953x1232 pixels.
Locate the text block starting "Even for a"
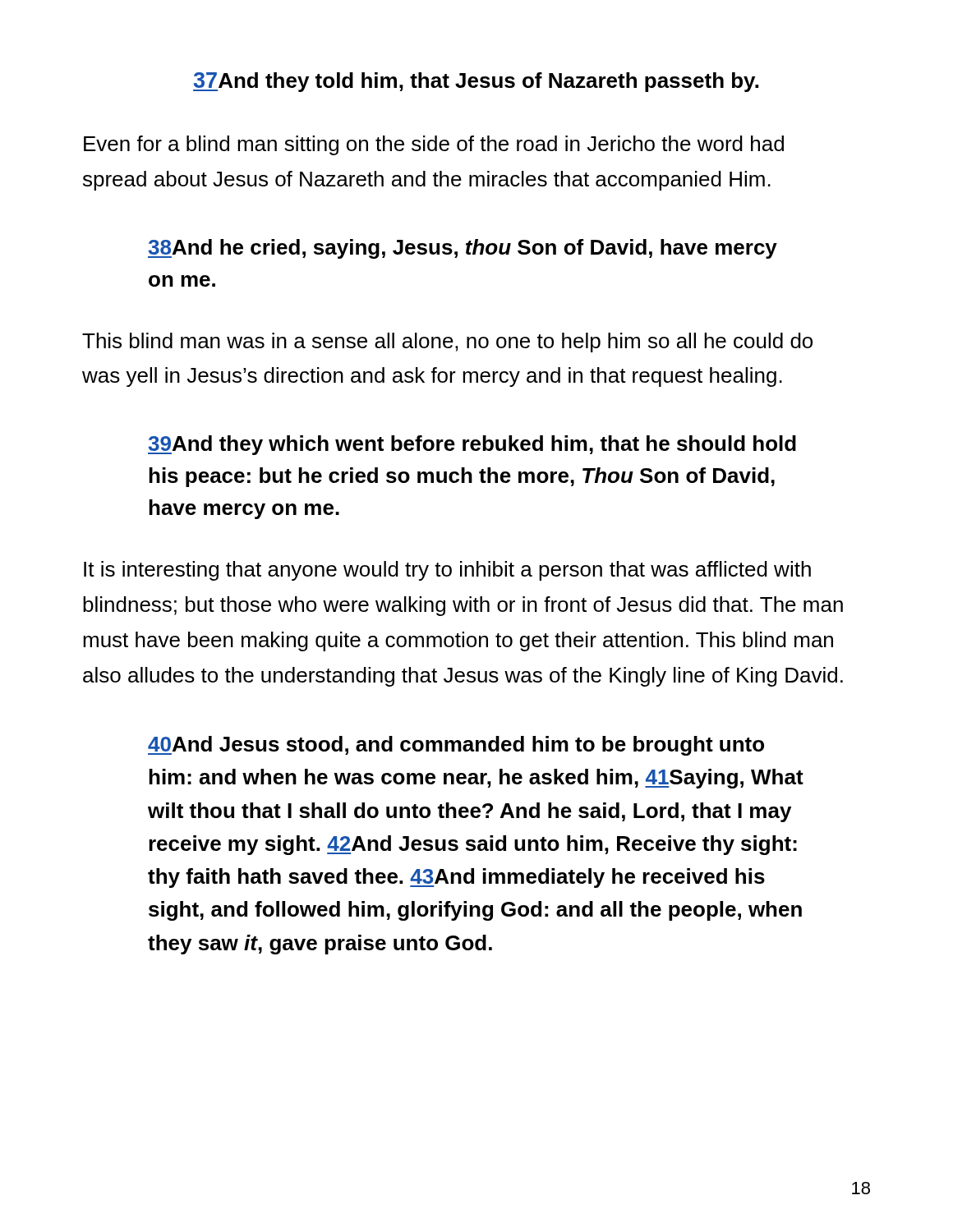coord(434,161)
